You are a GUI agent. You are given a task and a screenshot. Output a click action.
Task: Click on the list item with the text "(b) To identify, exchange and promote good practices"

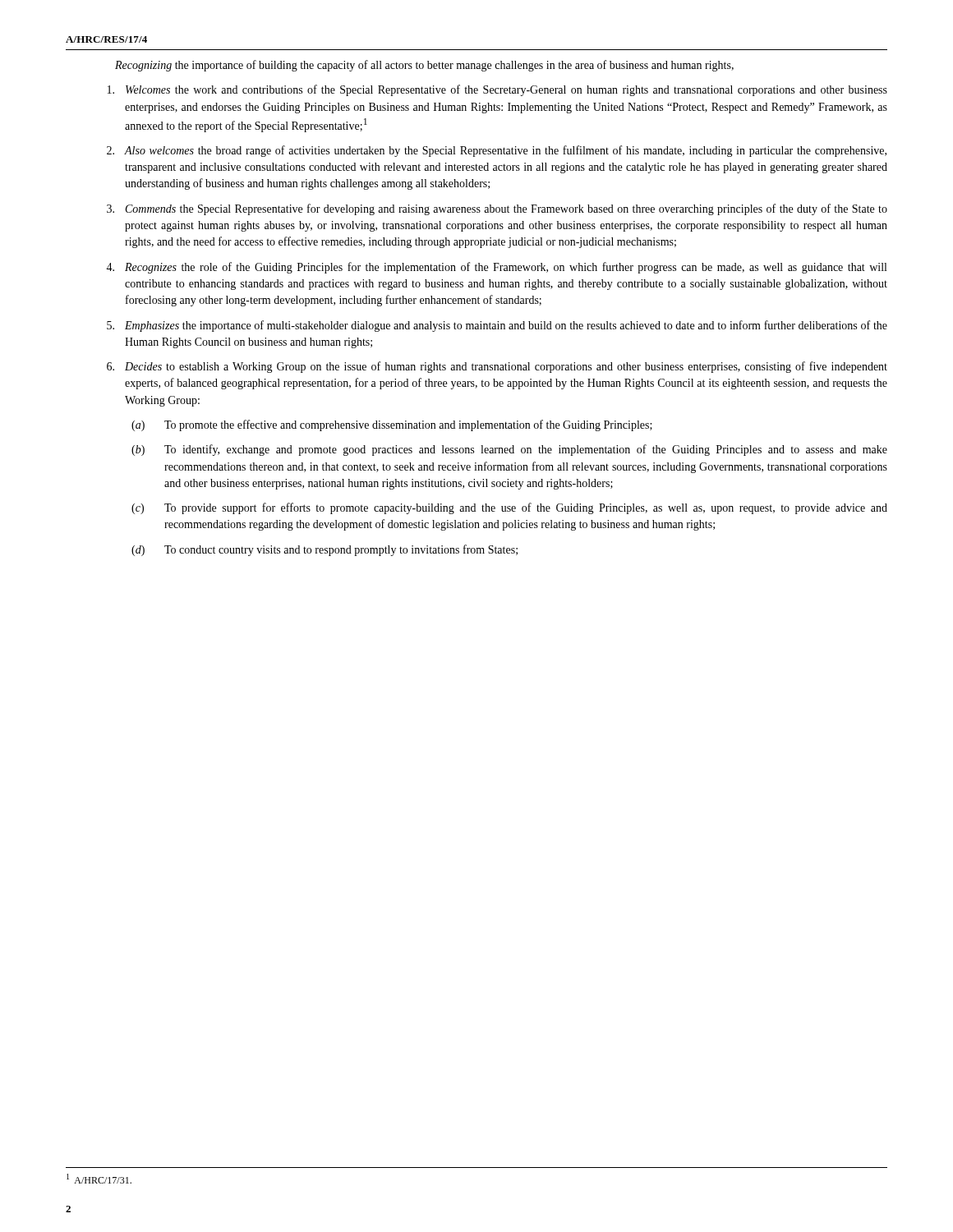[509, 467]
